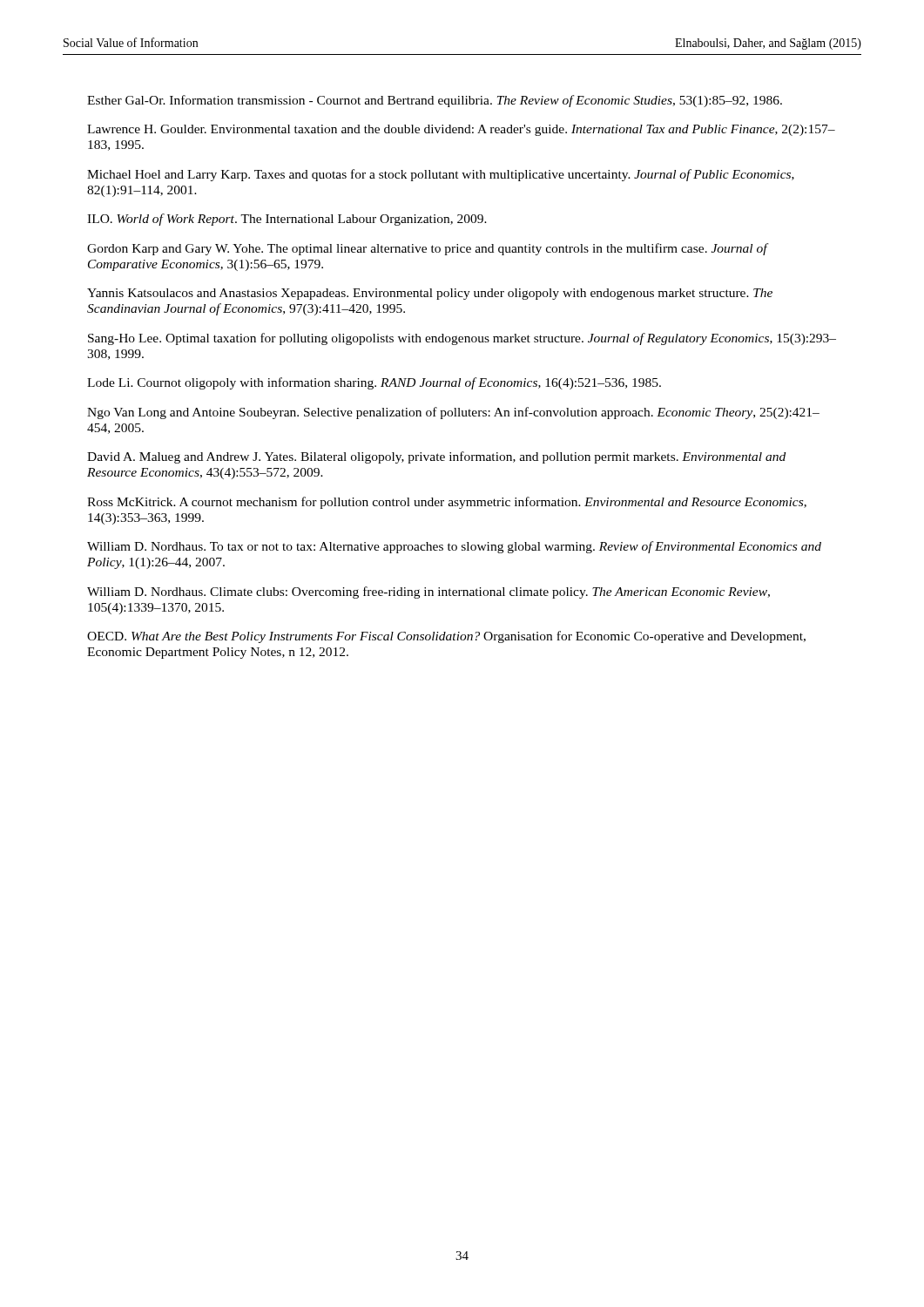Find the list item that says "OECD. What Are the Best Policy Instruments For"
The width and height of the screenshot is (924, 1307).
(x=462, y=644)
